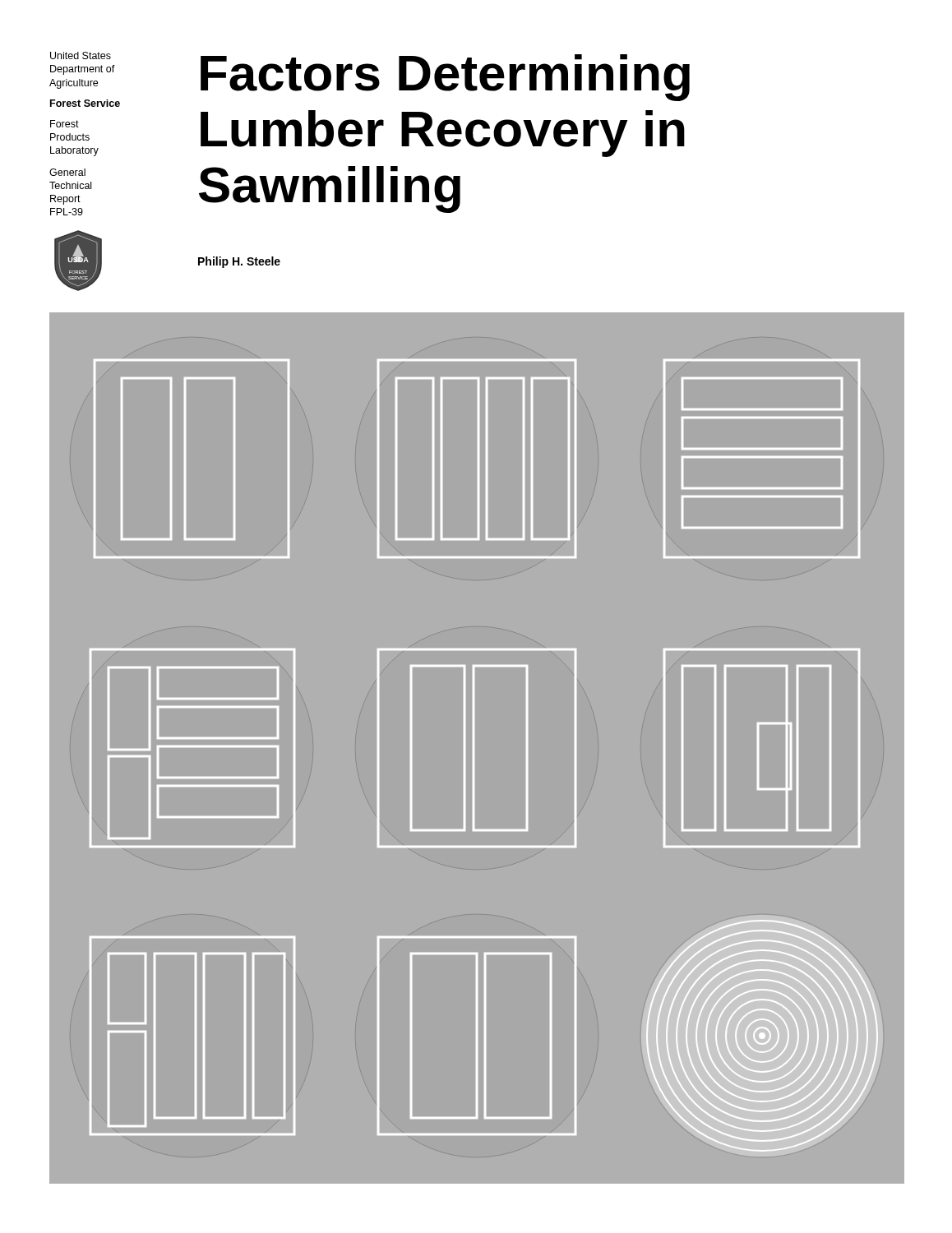952x1233 pixels.
Task: Find the text block starting "Factors DeterminingLumber Recovery inSawmilling"
Action: (555, 129)
